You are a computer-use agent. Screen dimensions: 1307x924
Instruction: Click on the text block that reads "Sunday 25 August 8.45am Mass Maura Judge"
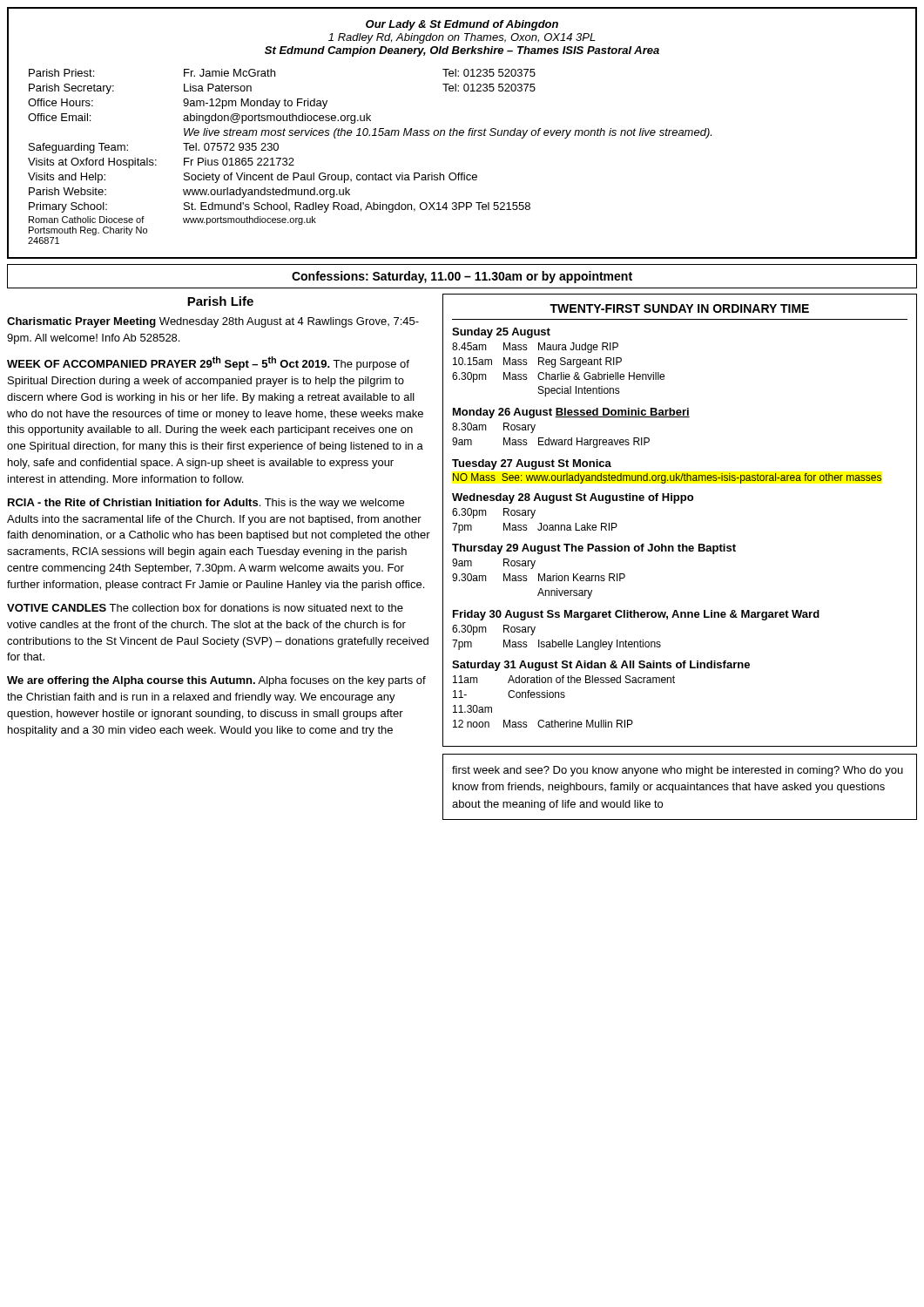pyautogui.click(x=501, y=333)
